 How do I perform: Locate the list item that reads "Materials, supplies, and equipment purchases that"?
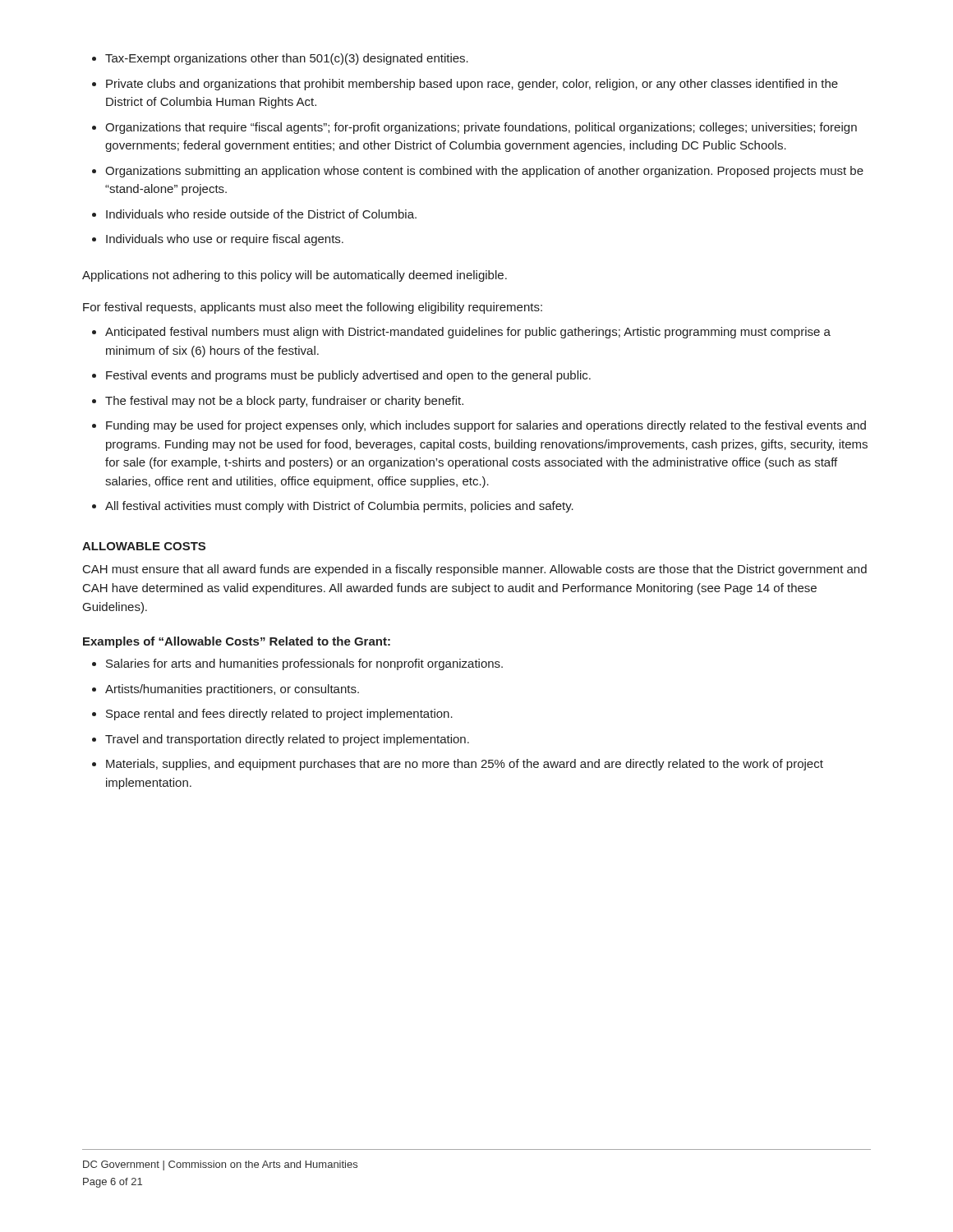coord(476,773)
